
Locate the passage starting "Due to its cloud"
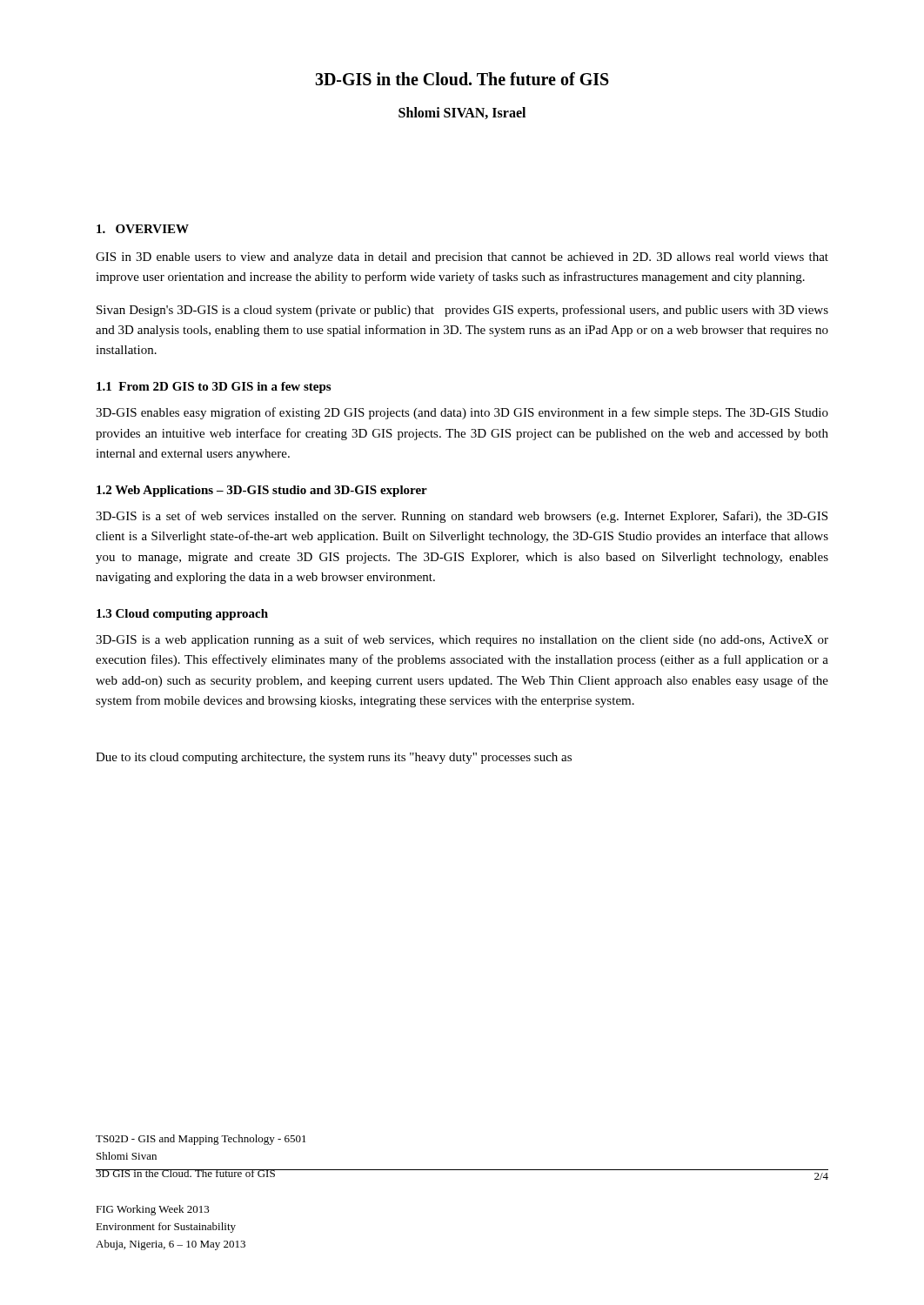pos(334,757)
